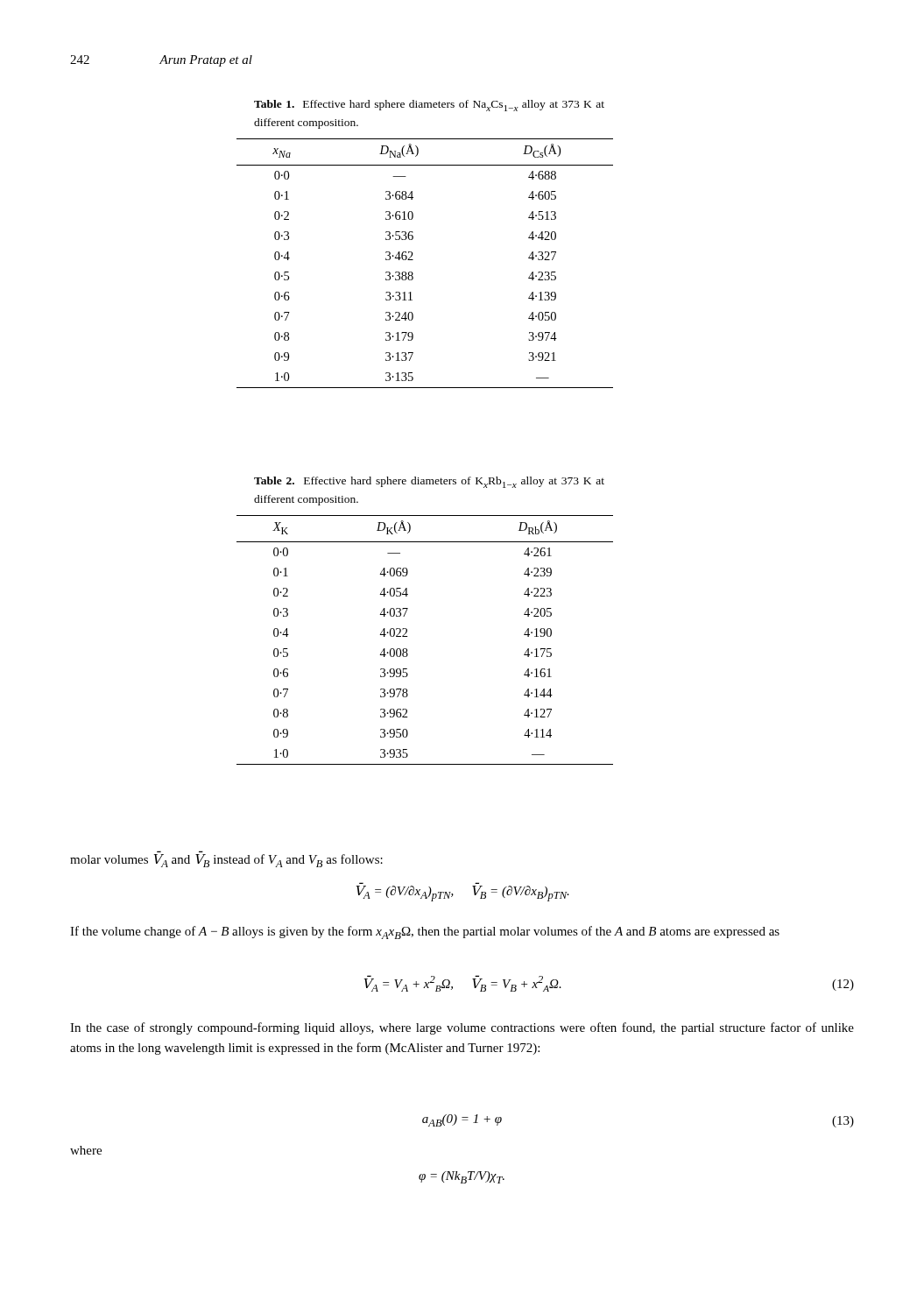
Task: Find the passage starting "aAB(0) = 1"
Action: point(462,1120)
